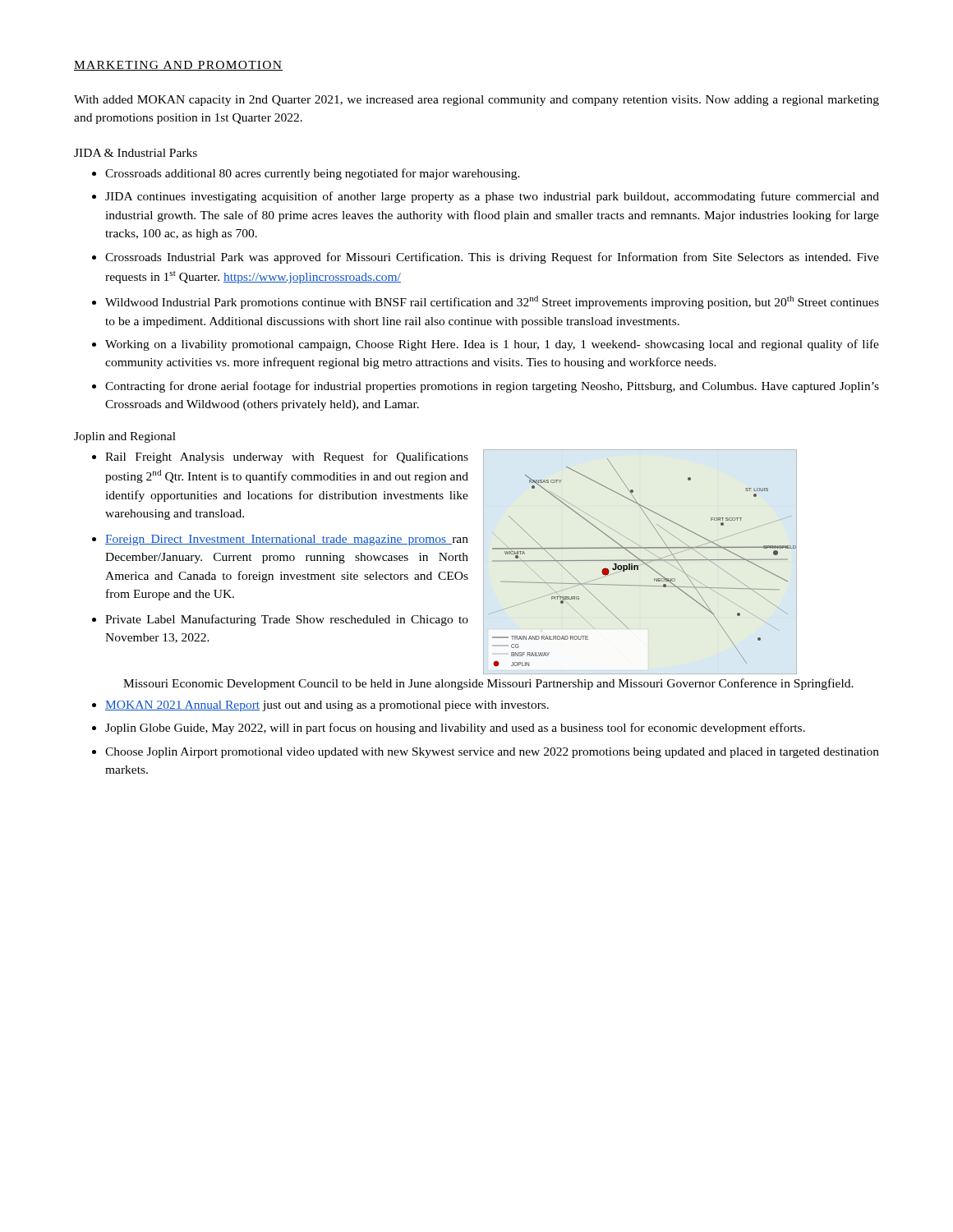Click on the list item containing "Private Label Manufacturing Trade Show"
This screenshot has height=1232, width=953.
(287, 628)
